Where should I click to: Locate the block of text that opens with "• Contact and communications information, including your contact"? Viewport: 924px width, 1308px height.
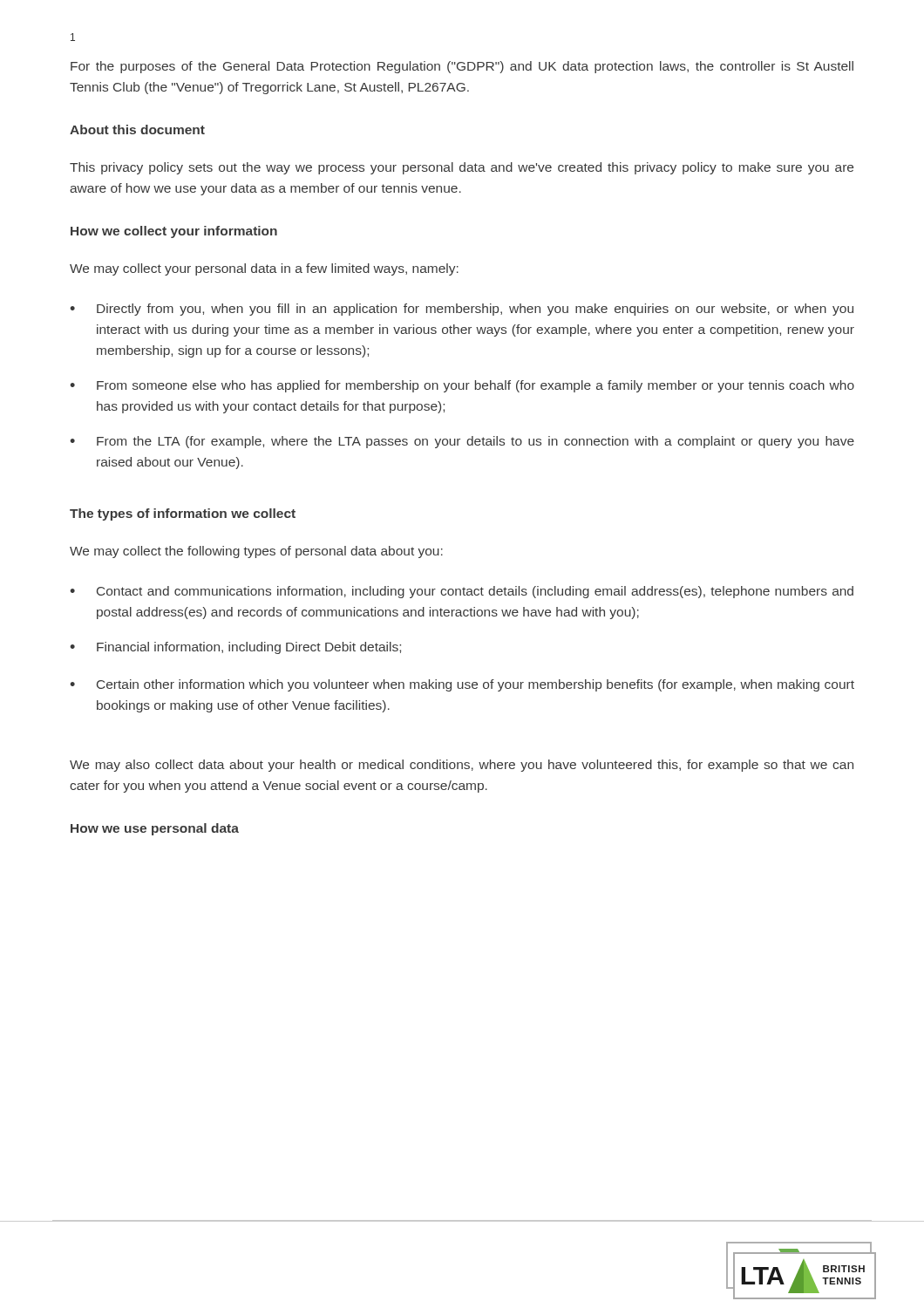tap(462, 602)
